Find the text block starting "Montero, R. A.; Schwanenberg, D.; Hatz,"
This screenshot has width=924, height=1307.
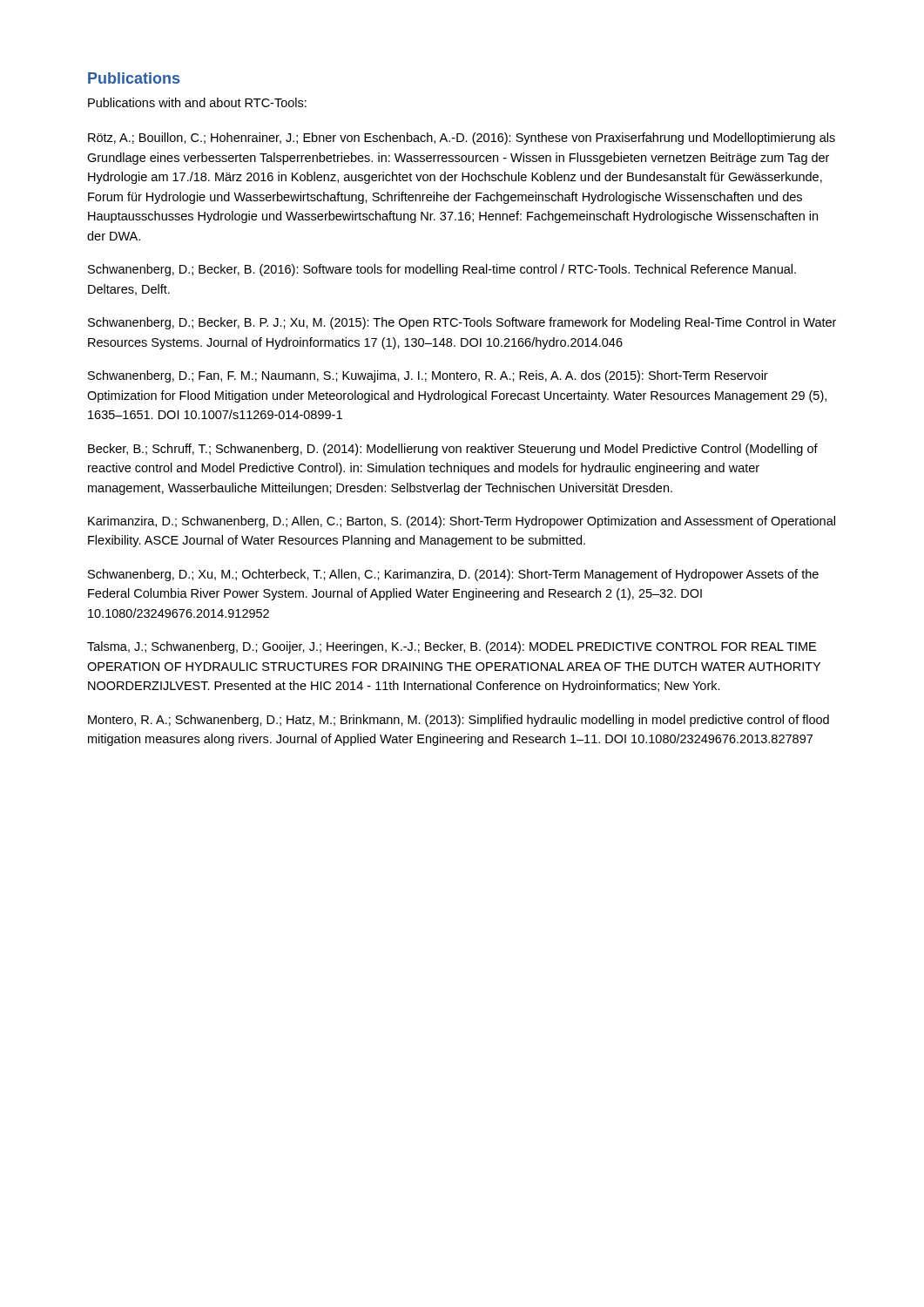[x=458, y=729]
